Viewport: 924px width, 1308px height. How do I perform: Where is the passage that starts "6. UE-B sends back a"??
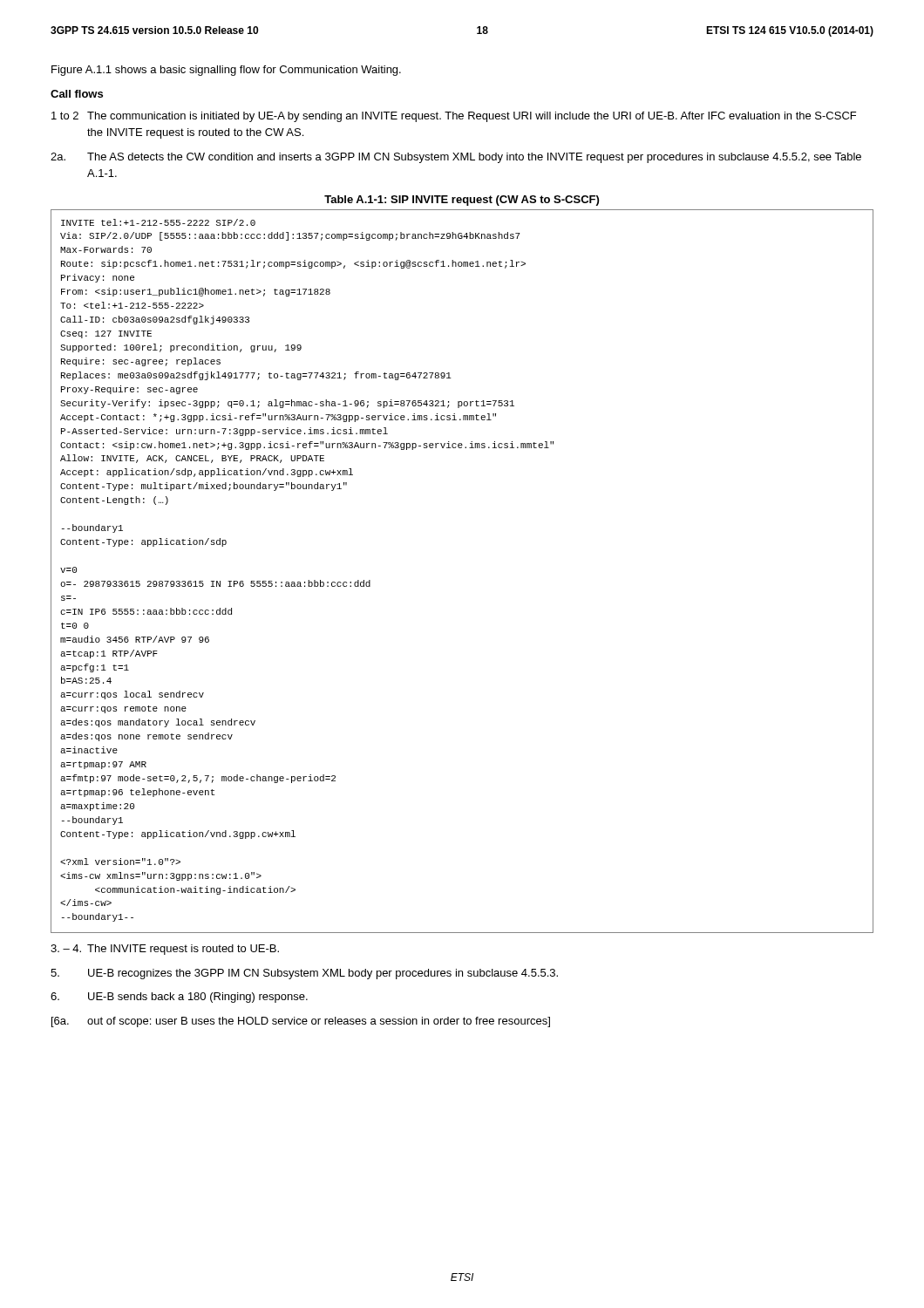(179, 998)
